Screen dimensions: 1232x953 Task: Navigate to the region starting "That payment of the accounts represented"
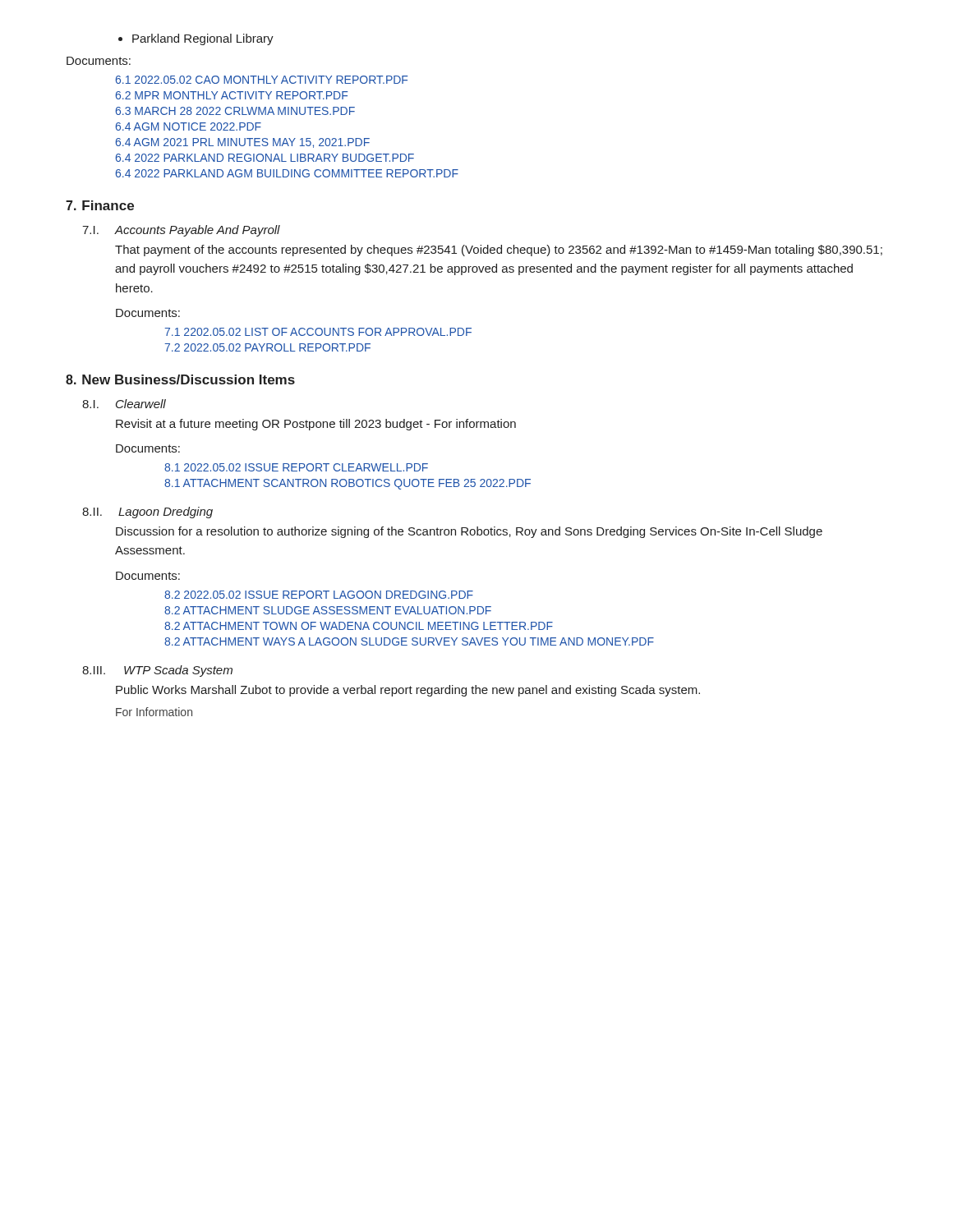click(499, 268)
